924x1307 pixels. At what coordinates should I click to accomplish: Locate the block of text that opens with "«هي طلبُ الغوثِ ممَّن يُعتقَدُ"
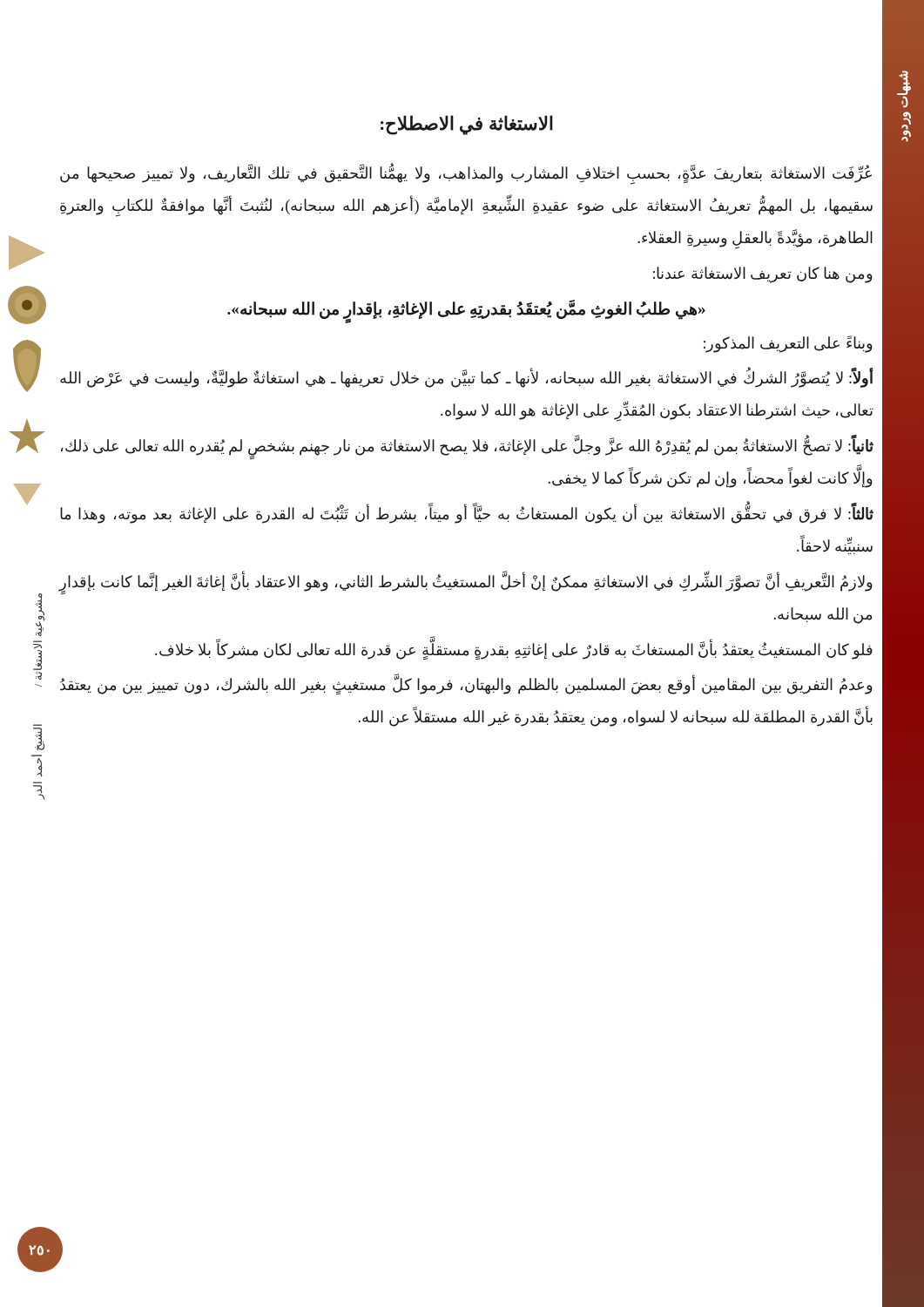pos(466,308)
